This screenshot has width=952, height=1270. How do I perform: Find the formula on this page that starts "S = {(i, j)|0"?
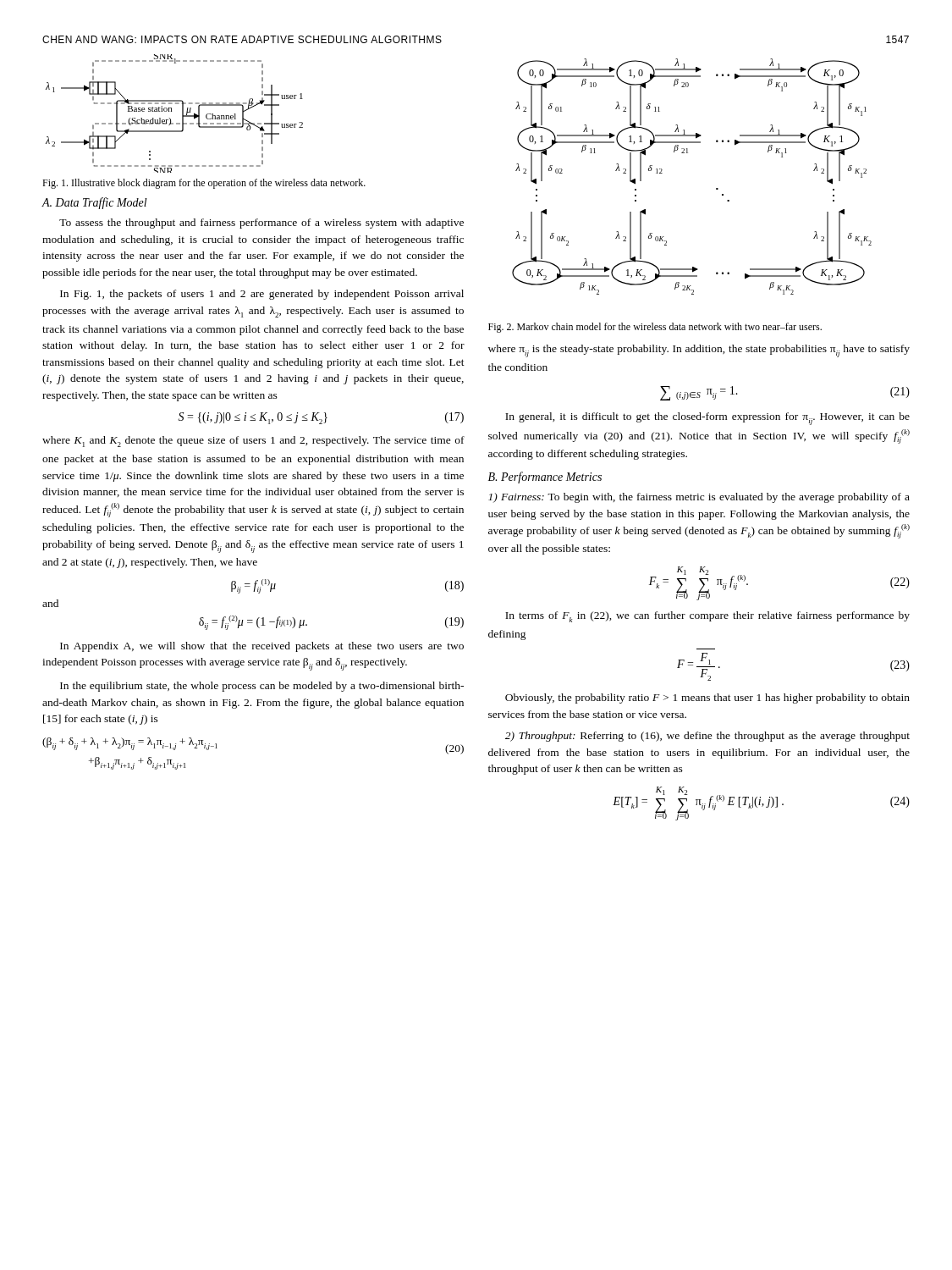coord(321,418)
